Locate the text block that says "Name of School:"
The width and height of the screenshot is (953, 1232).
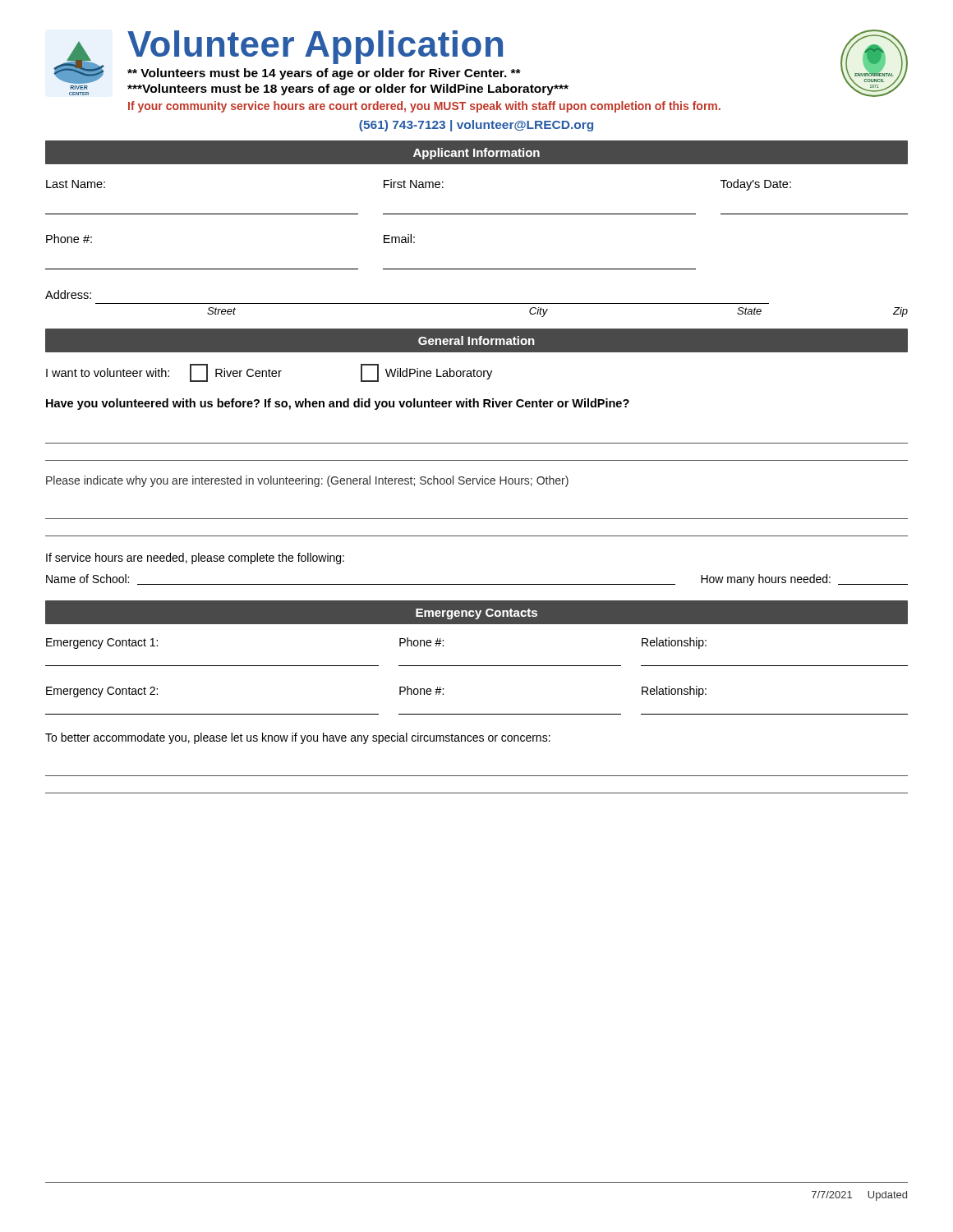click(x=476, y=579)
